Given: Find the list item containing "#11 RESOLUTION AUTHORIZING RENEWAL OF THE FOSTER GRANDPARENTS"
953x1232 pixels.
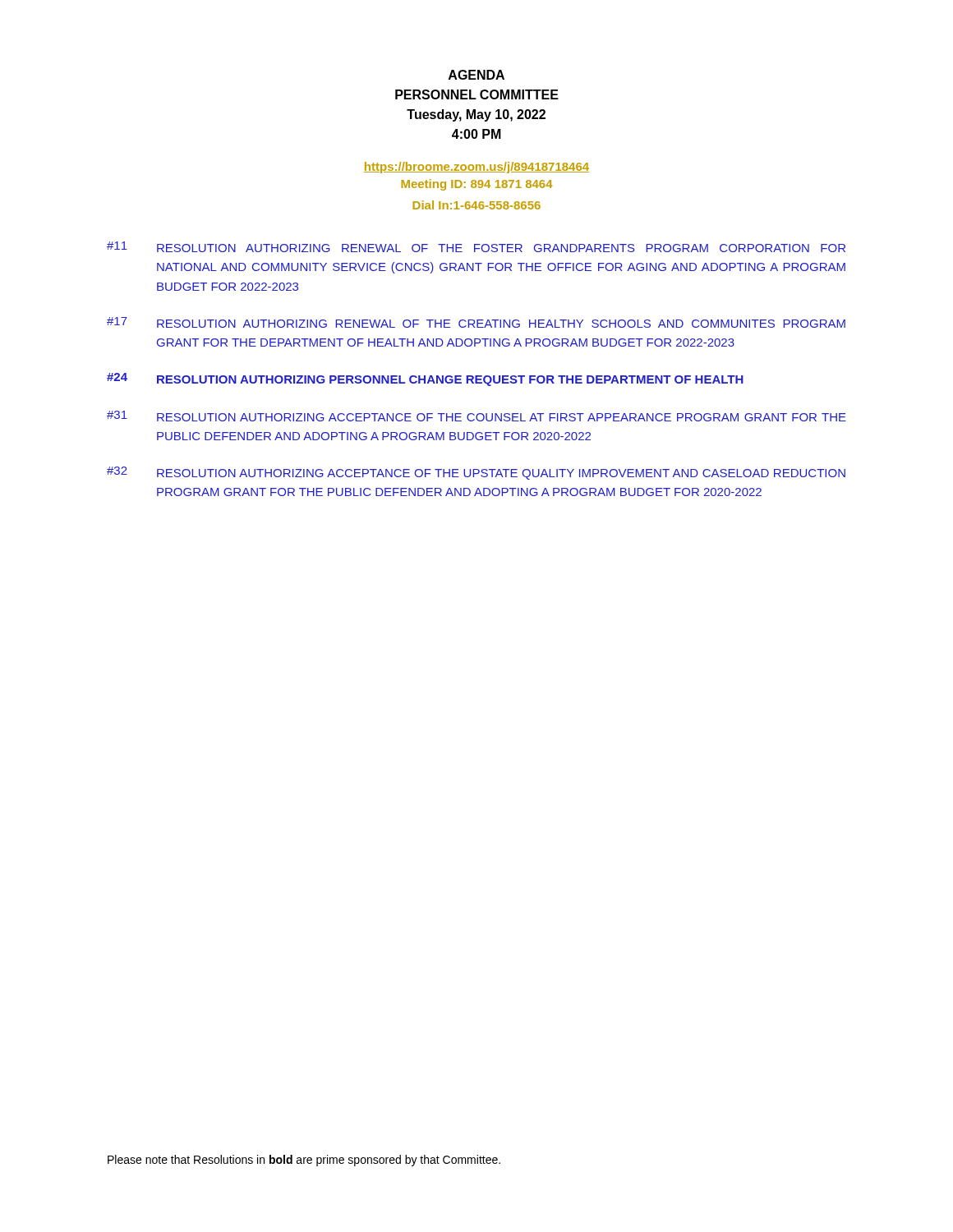Looking at the screenshot, I should tap(476, 267).
